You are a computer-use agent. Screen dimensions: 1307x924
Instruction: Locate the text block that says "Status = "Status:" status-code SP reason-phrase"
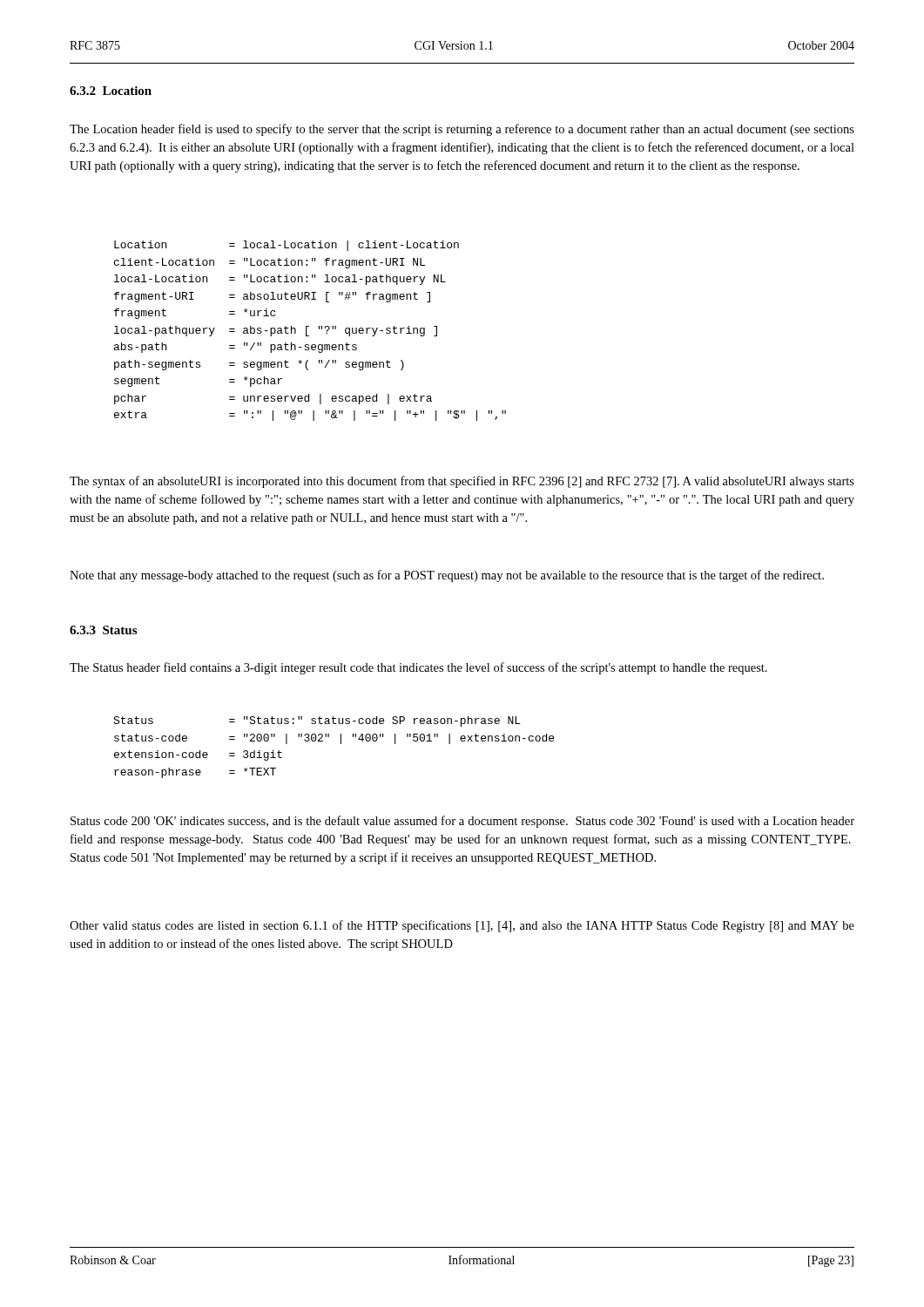point(334,747)
